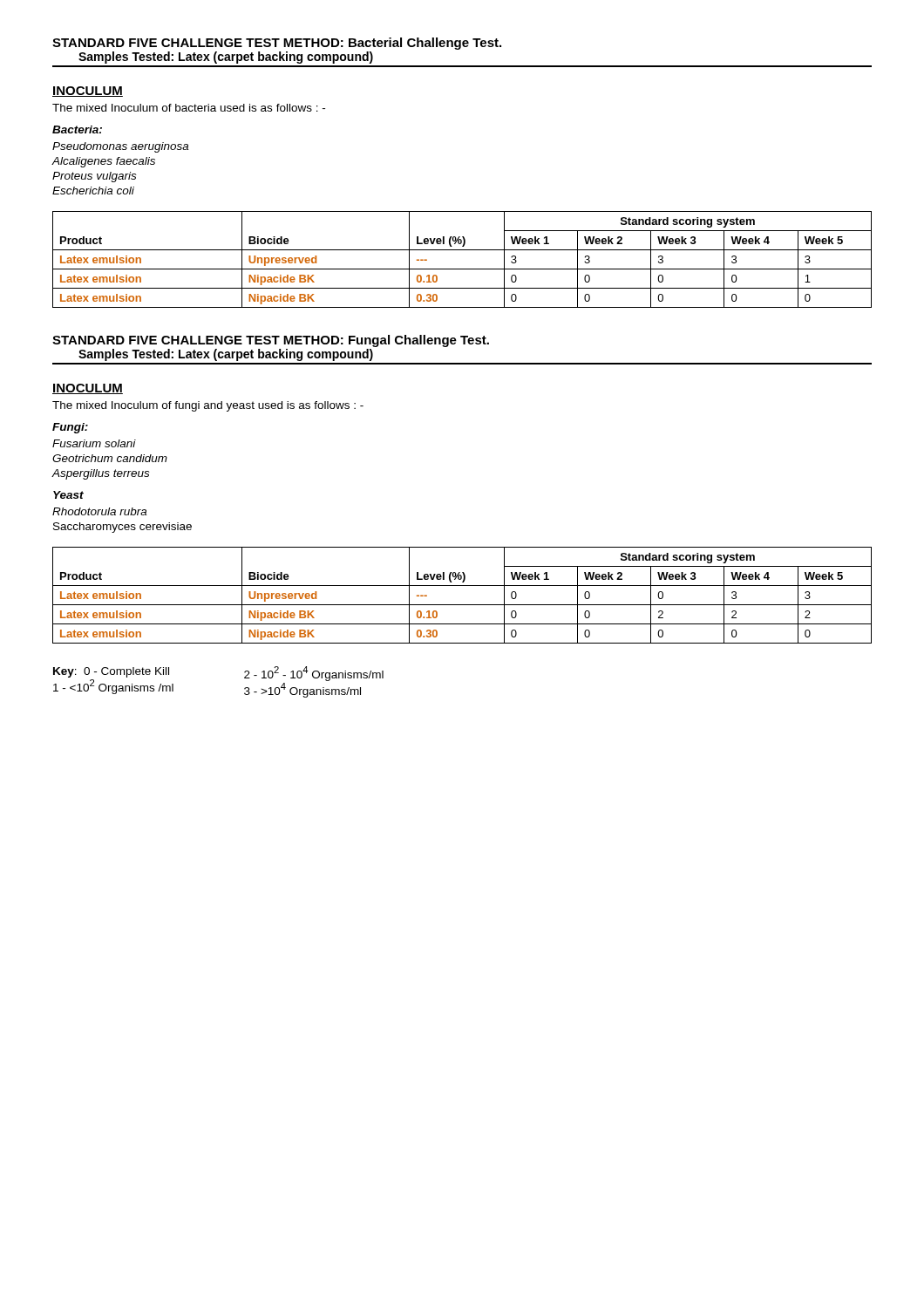Find the list item that says "Aspergillus terreus"
924x1308 pixels.
[101, 473]
